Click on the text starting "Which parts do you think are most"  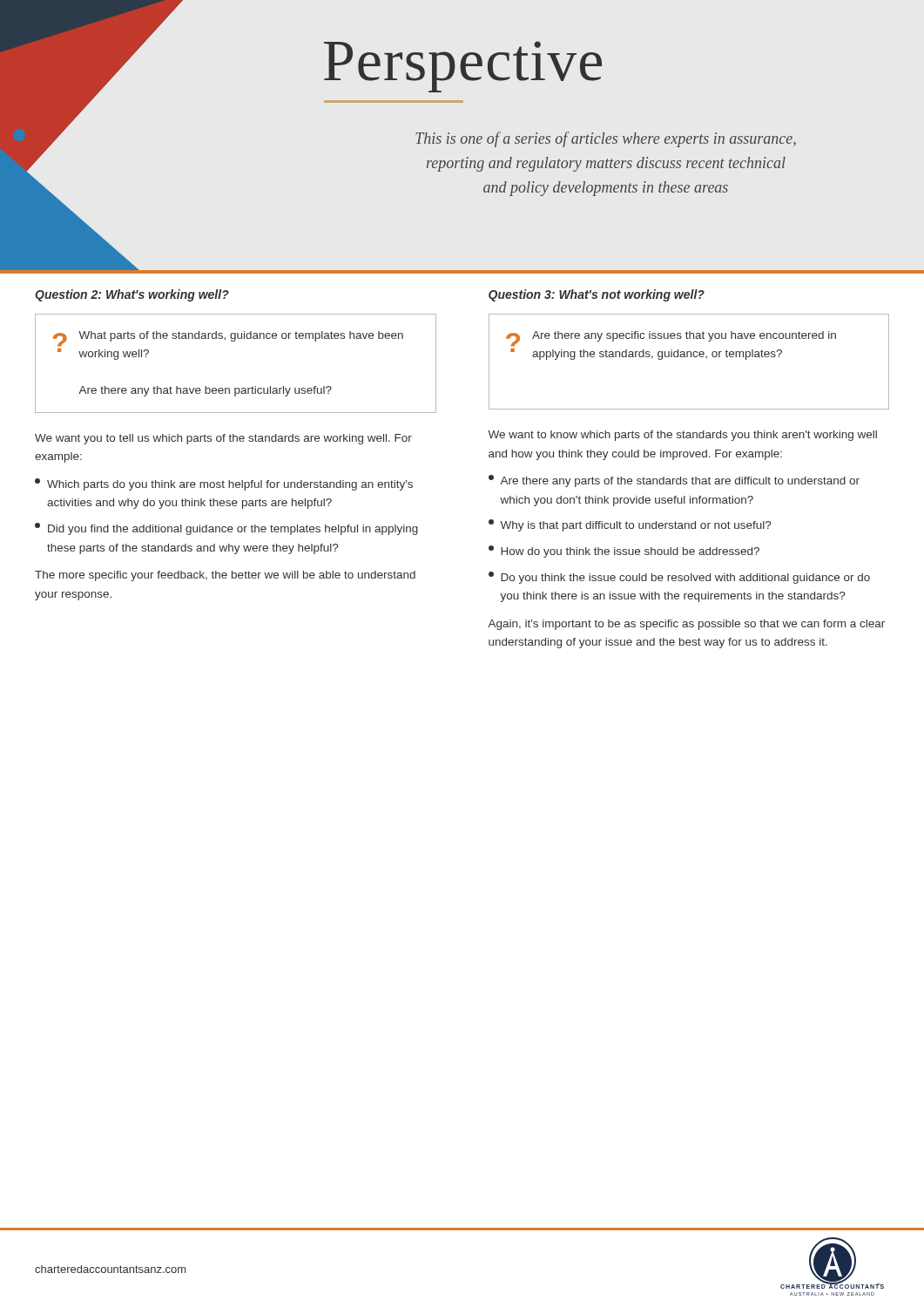235,494
